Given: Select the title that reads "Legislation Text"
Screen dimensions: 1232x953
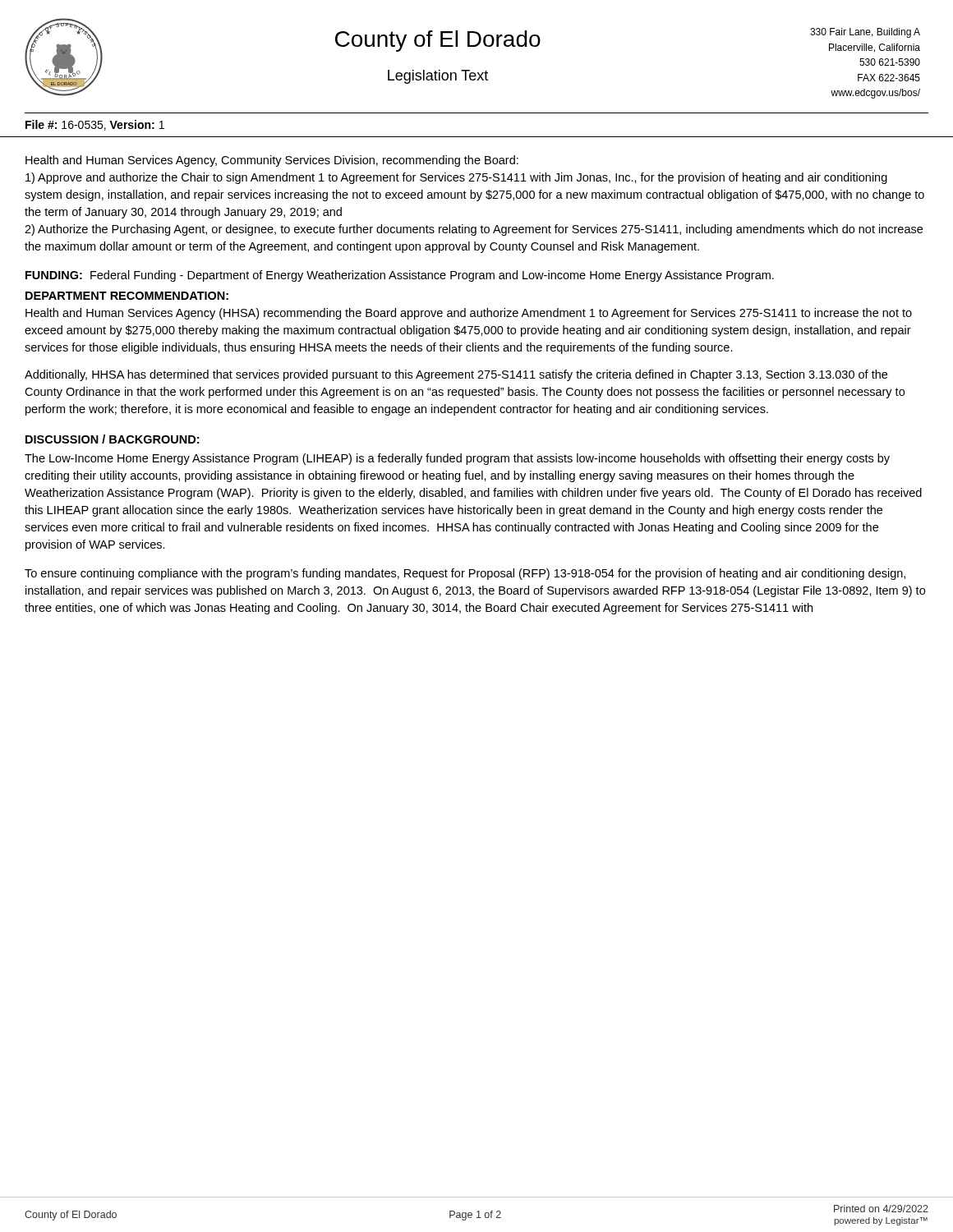Looking at the screenshot, I should pyautogui.click(x=437, y=76).
